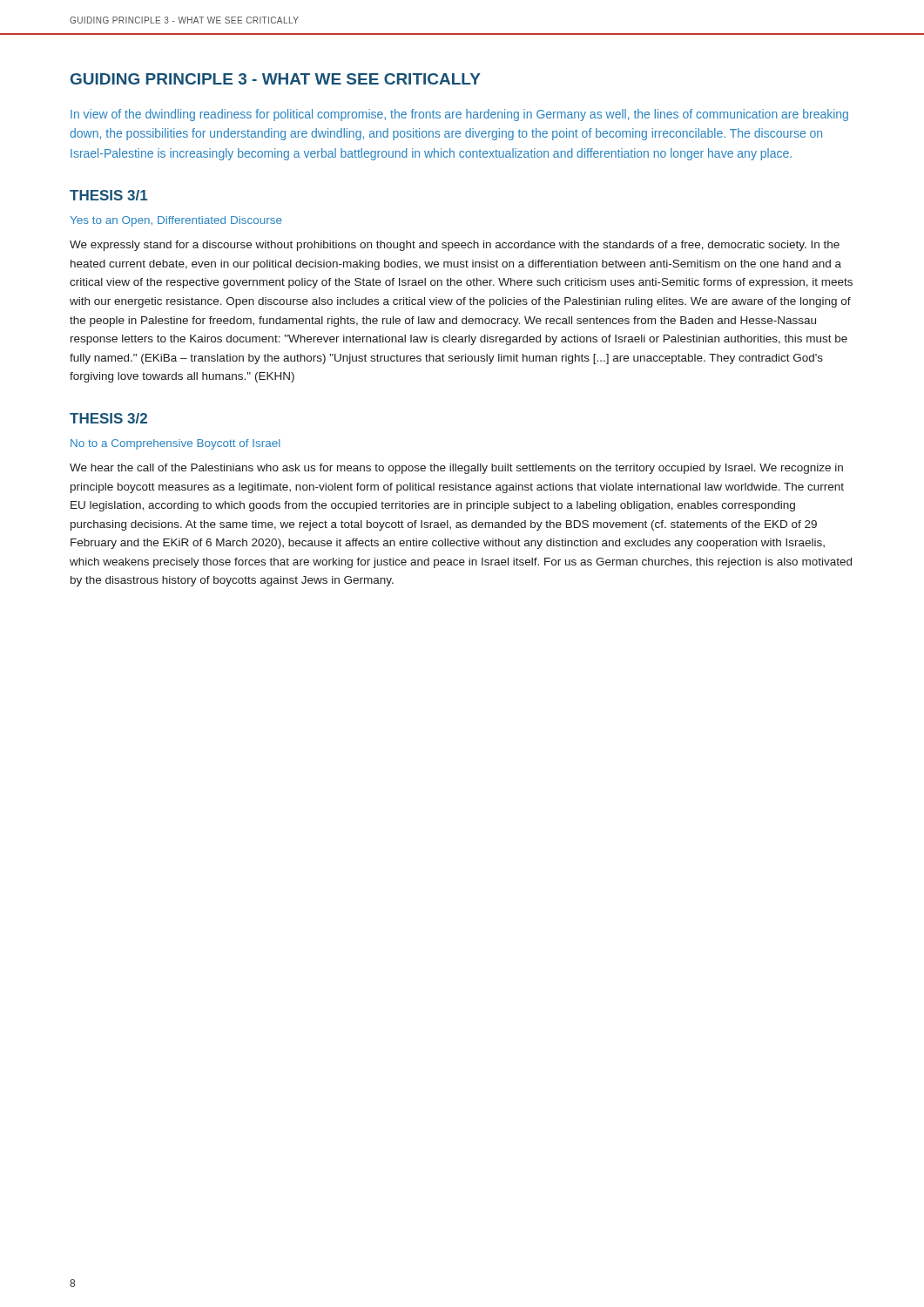Click on the section header that says "THESIS 3/1"

[x=109, y=196]
